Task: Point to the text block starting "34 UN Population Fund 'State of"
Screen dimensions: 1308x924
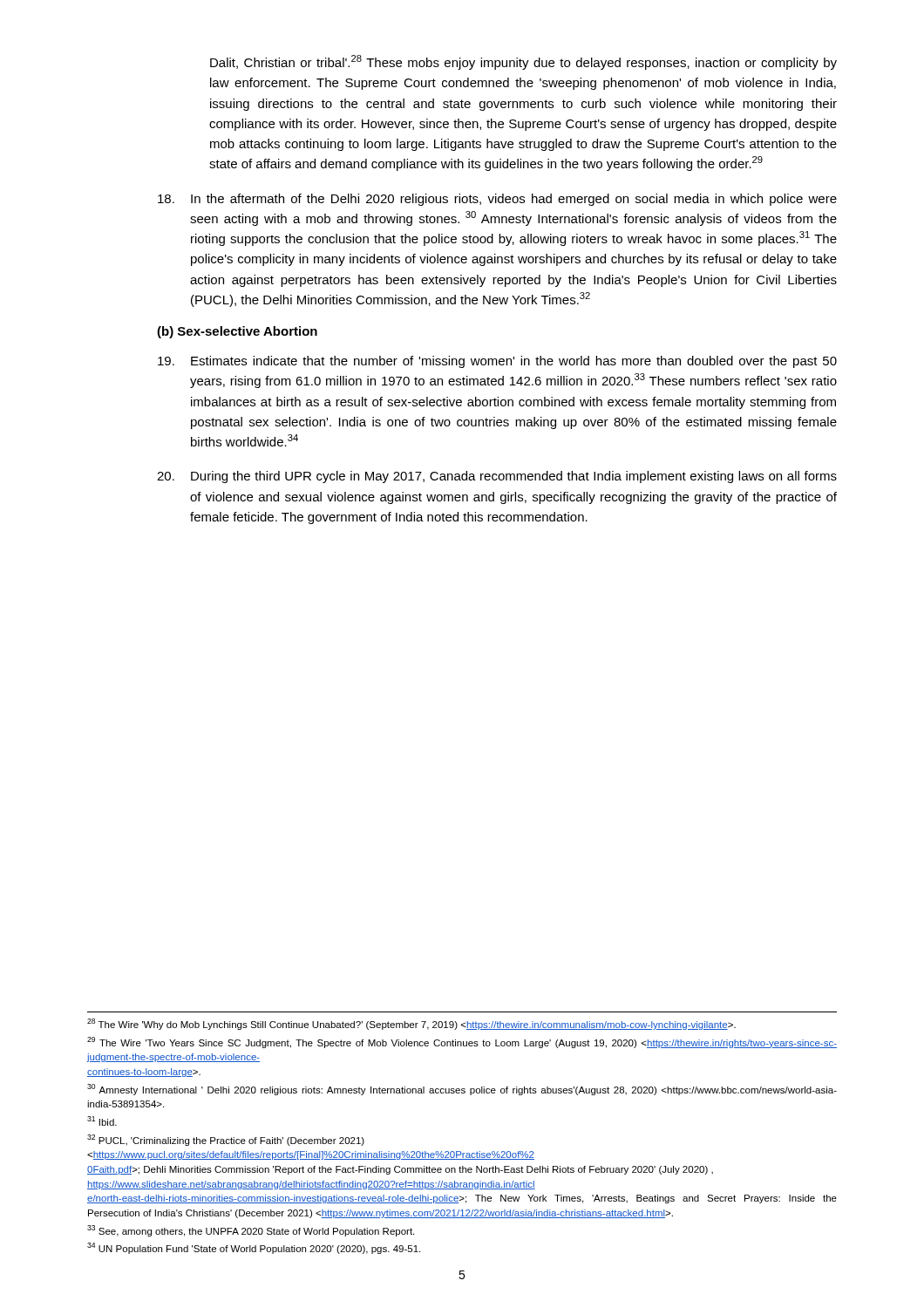Action: [254, 1248]
